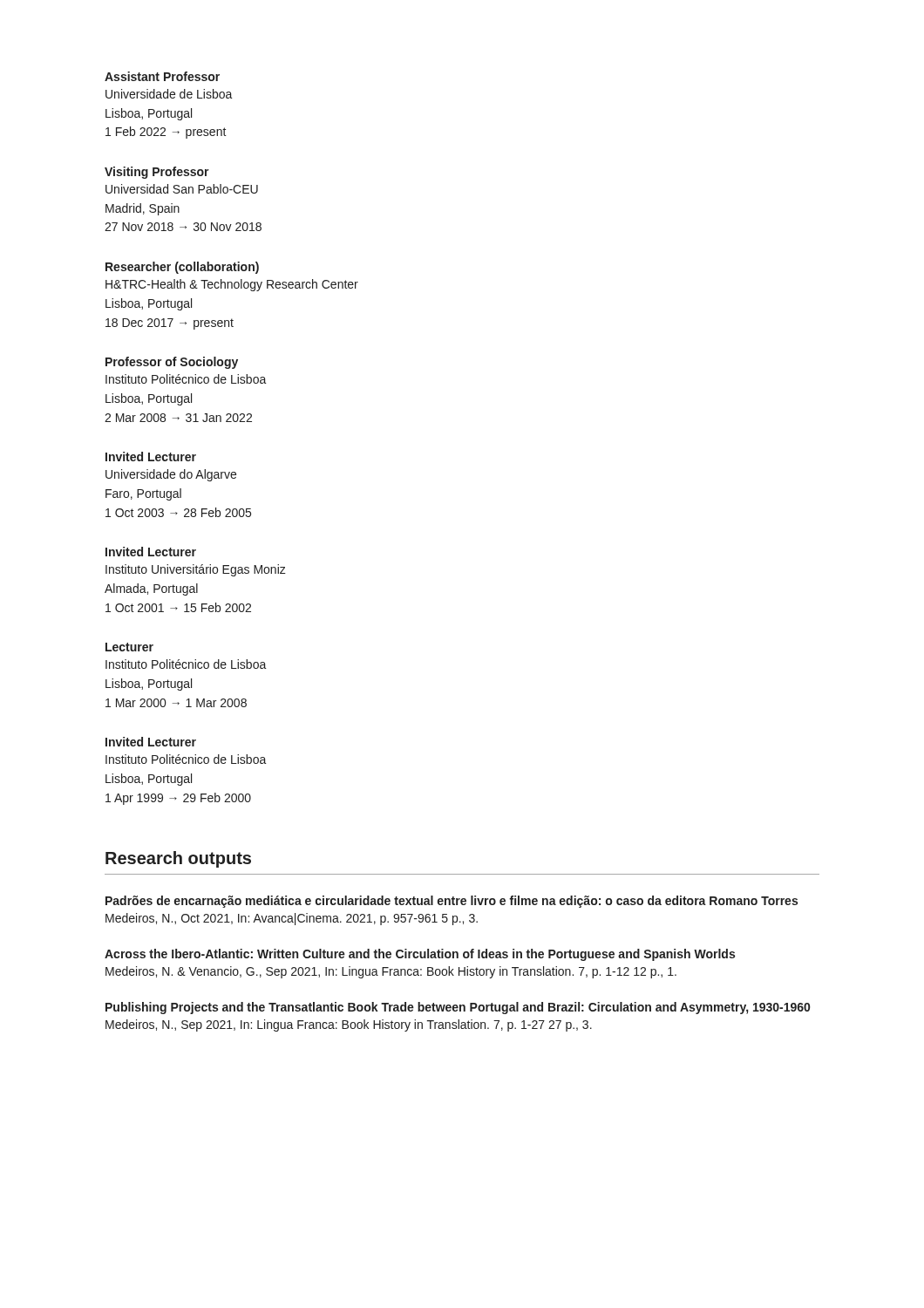Image resolution: width=924 pixels, height=1308 pixels.
Task: Where is the passage that starts "Padrões de encarnação mediática e circularidade"?
Action: (x=462, y=910)
